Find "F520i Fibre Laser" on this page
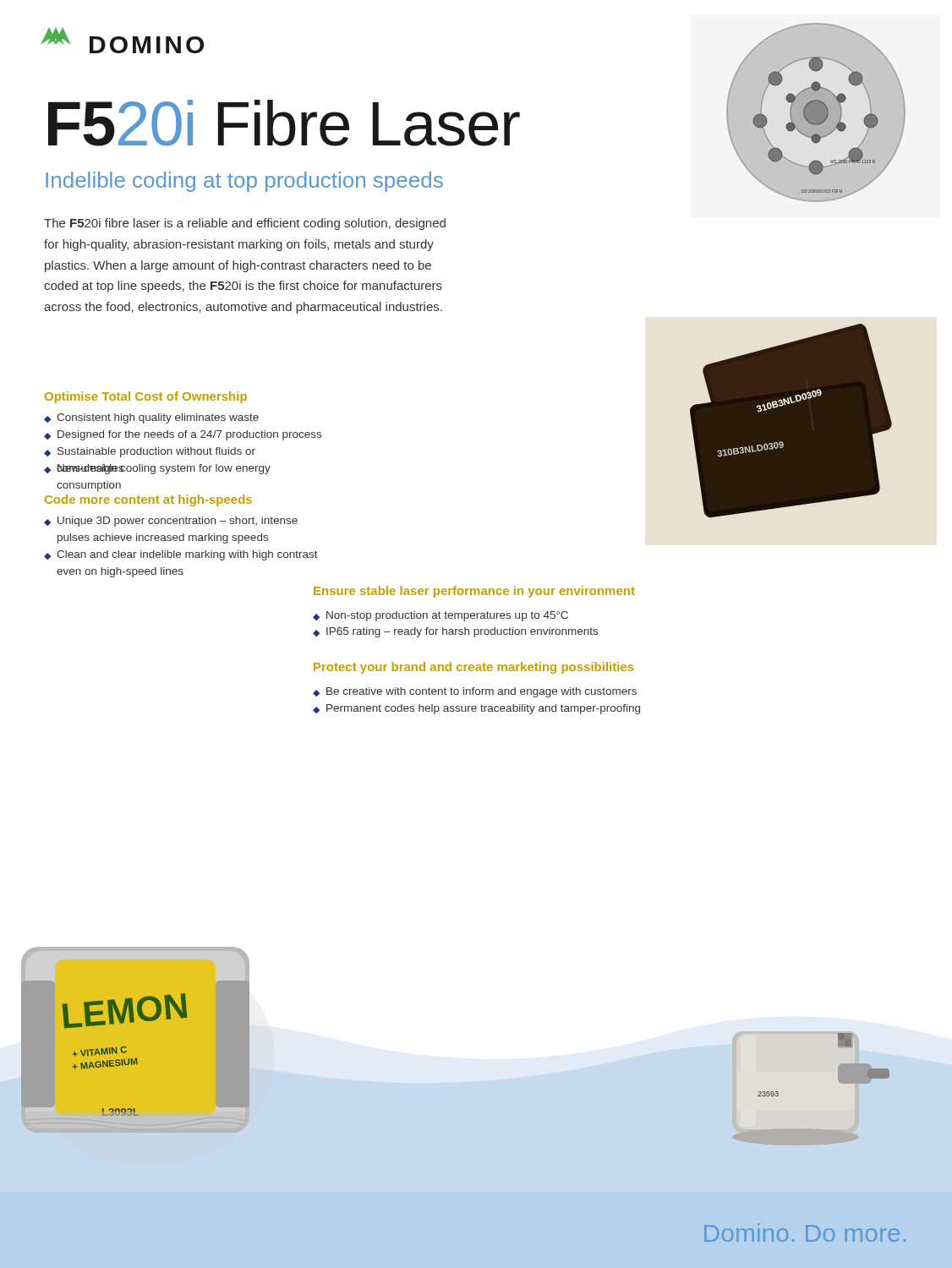Screen dimensions: 1268x952 (x=282, y=124)
